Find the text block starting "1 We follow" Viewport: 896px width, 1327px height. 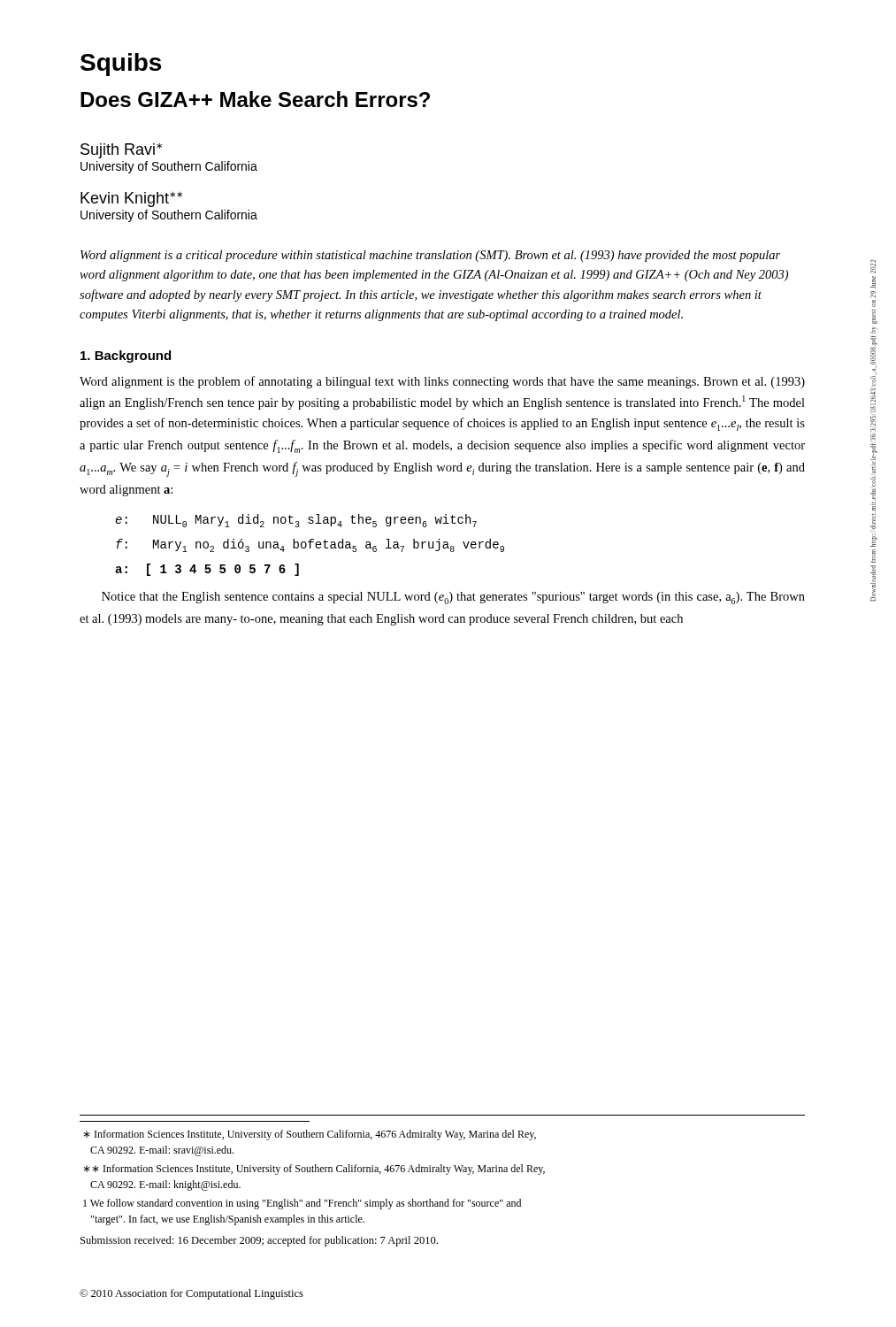tap(300, 1211)
